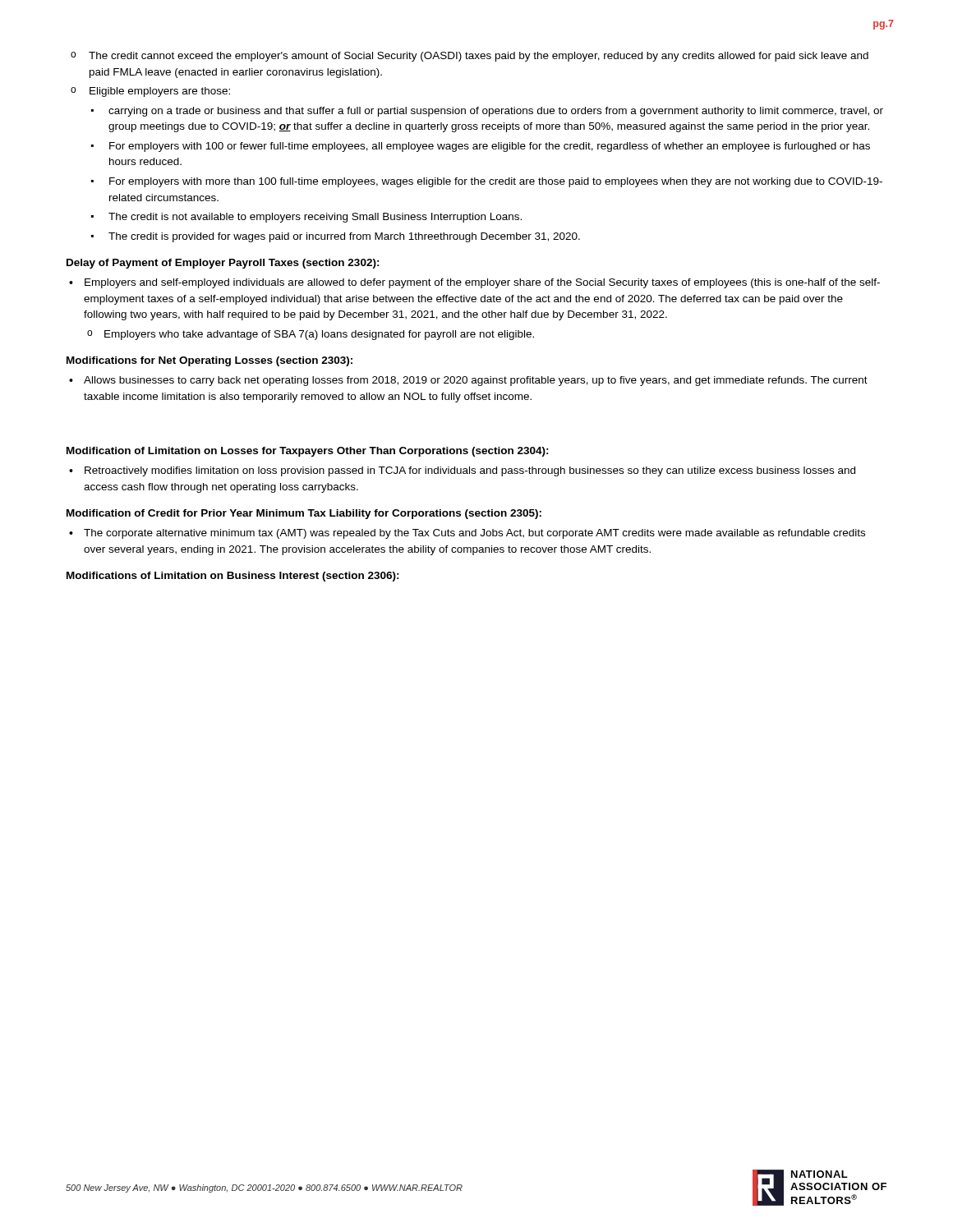This screenshot has width=953, height=1232.
Task: Click the passage that begins "Employers and self-employed individuals are allowed to"
Action: coord(486,309)
